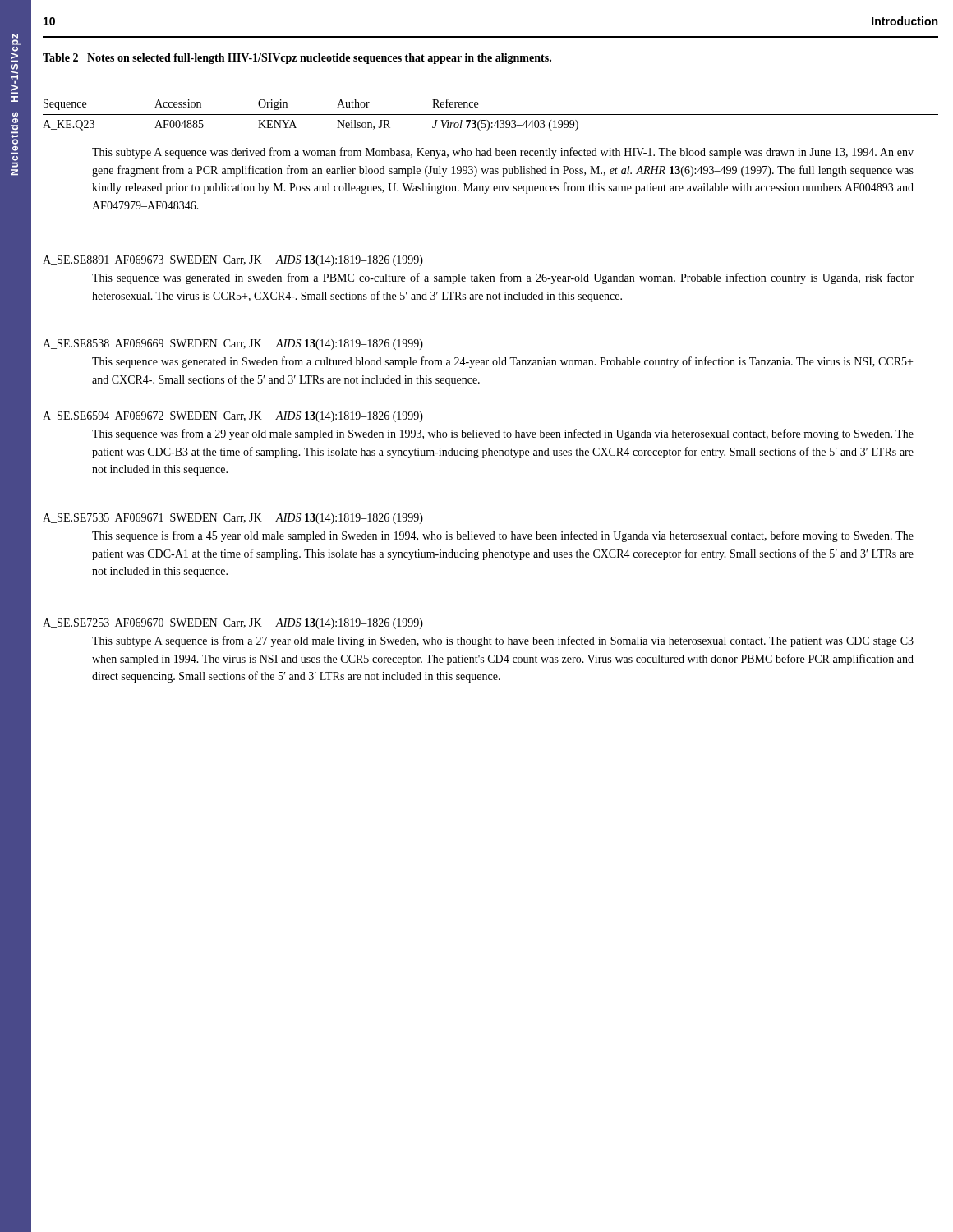Select the table that reads "J Virol 73 (5):4393–4403 (1999)"

point(490,114)
